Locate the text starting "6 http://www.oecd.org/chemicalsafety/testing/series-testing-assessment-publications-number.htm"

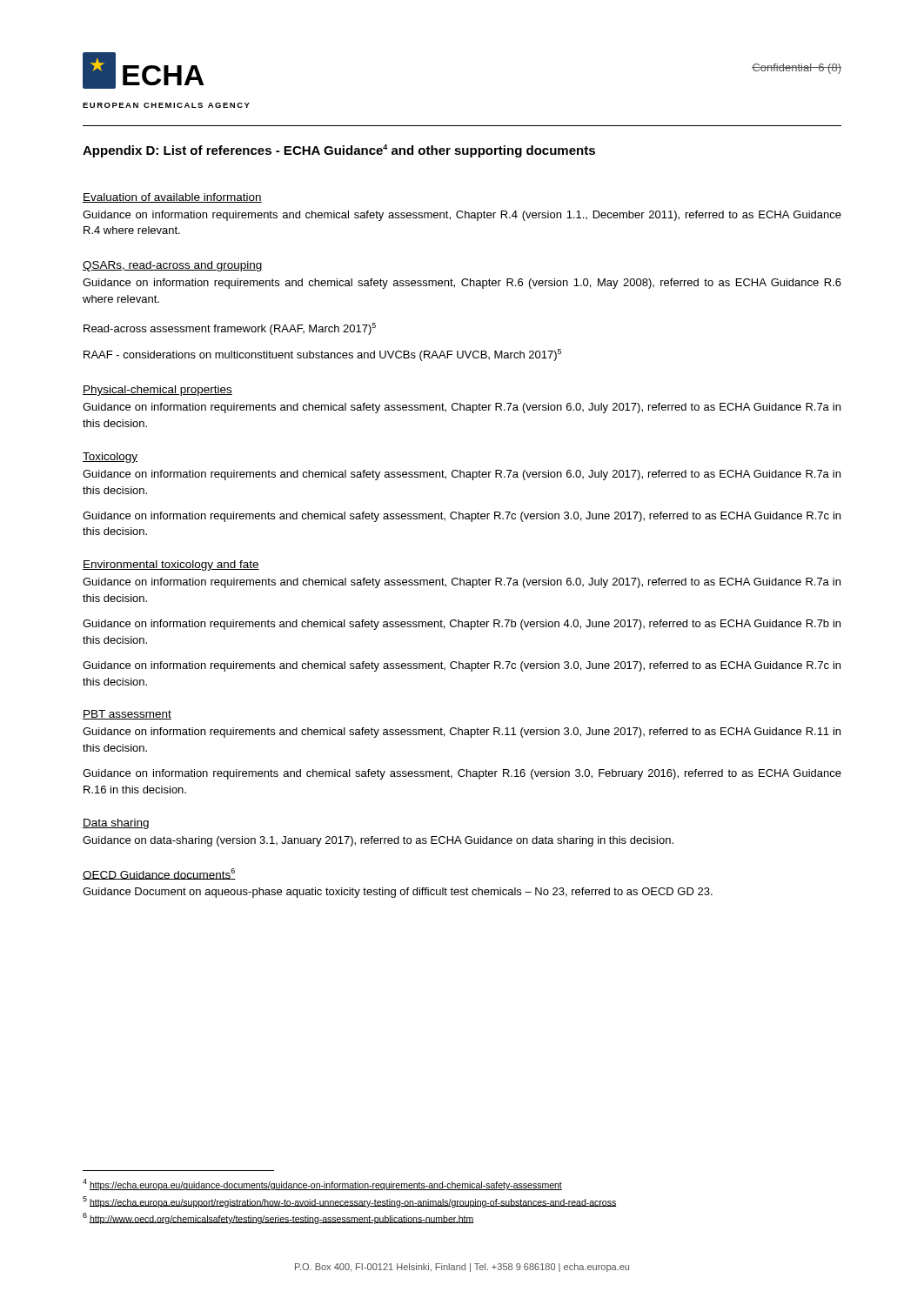[278, 1217]
